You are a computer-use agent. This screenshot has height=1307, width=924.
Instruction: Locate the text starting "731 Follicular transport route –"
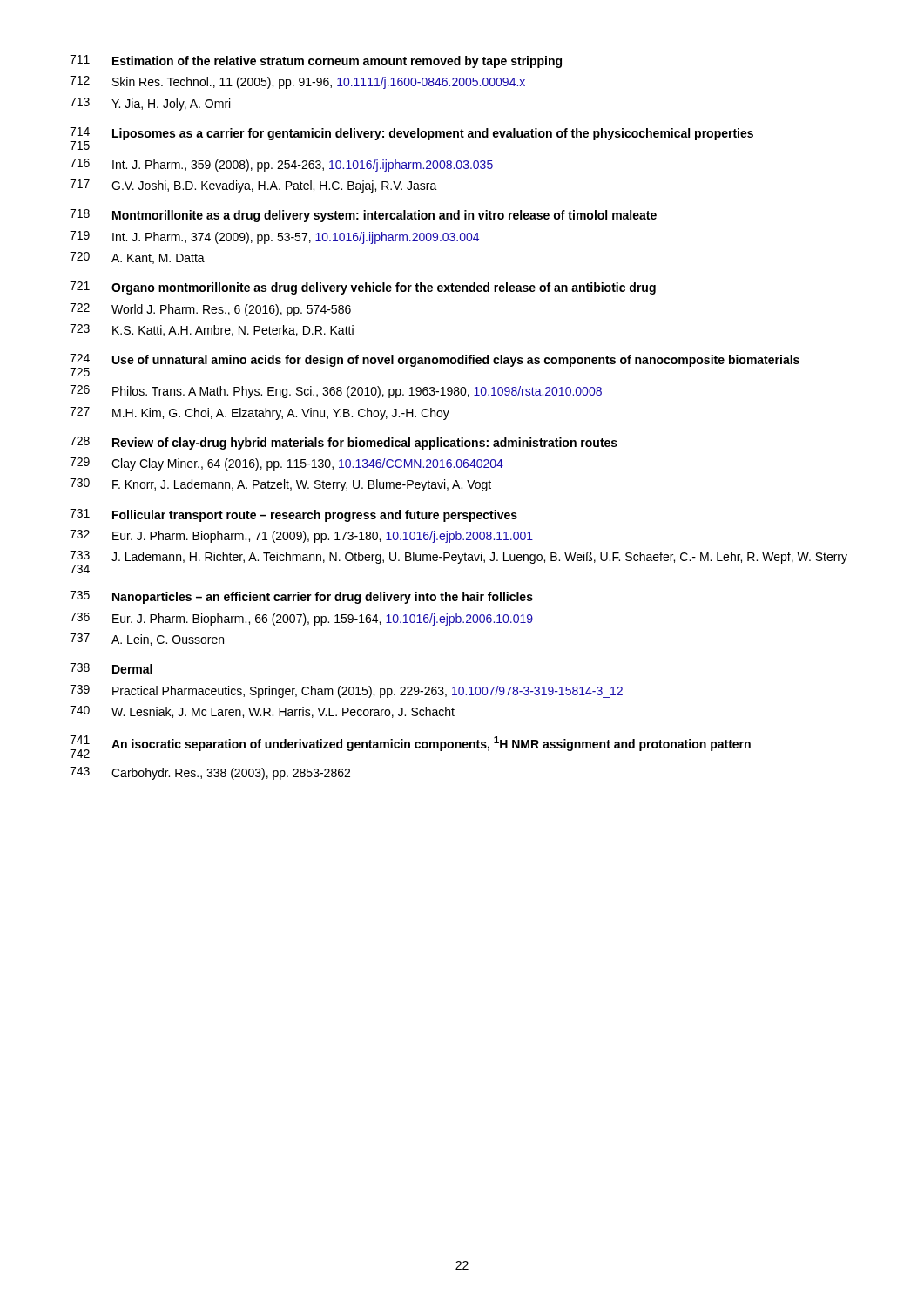click(462, 515)
